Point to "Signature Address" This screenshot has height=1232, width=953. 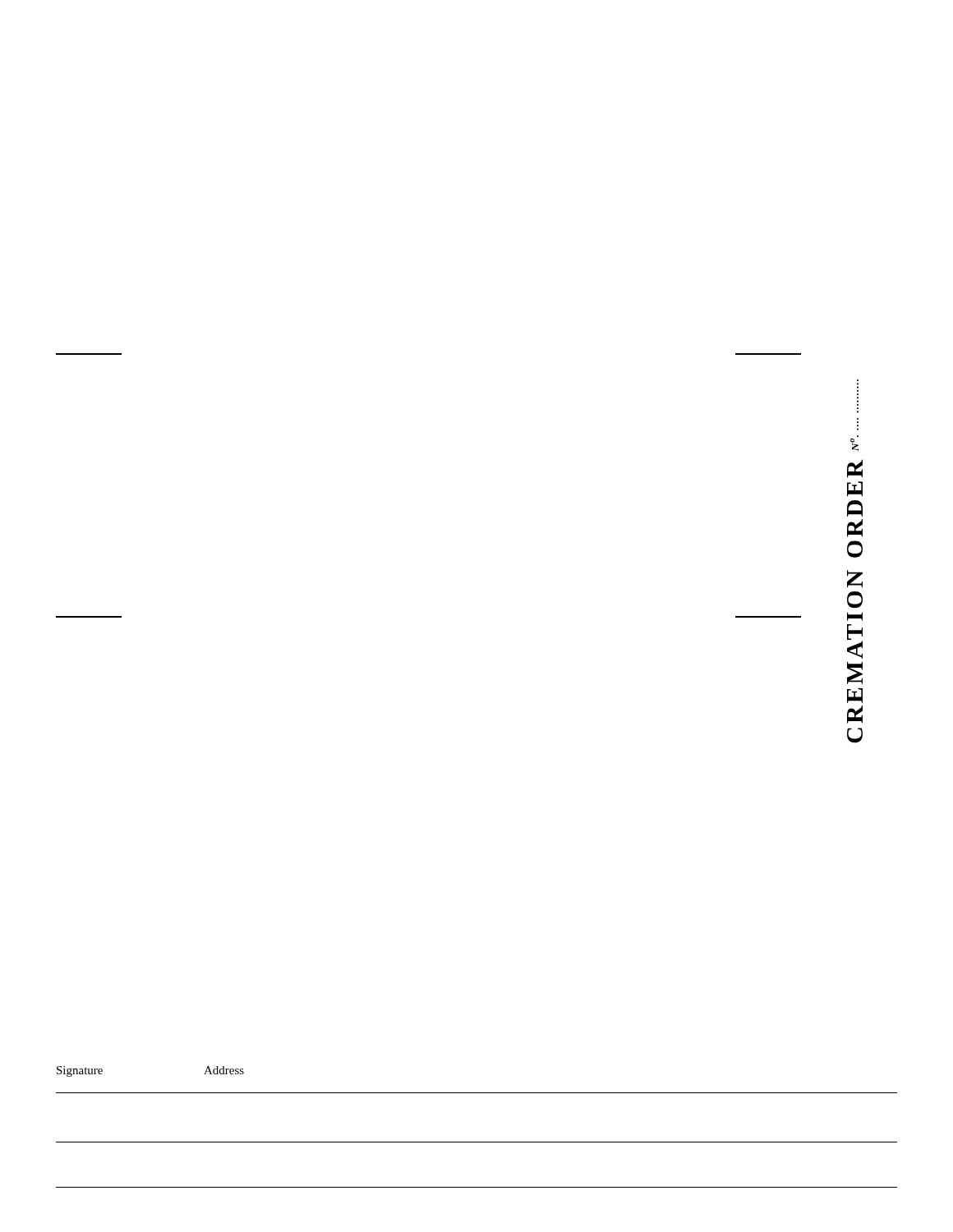(71, 1071)
